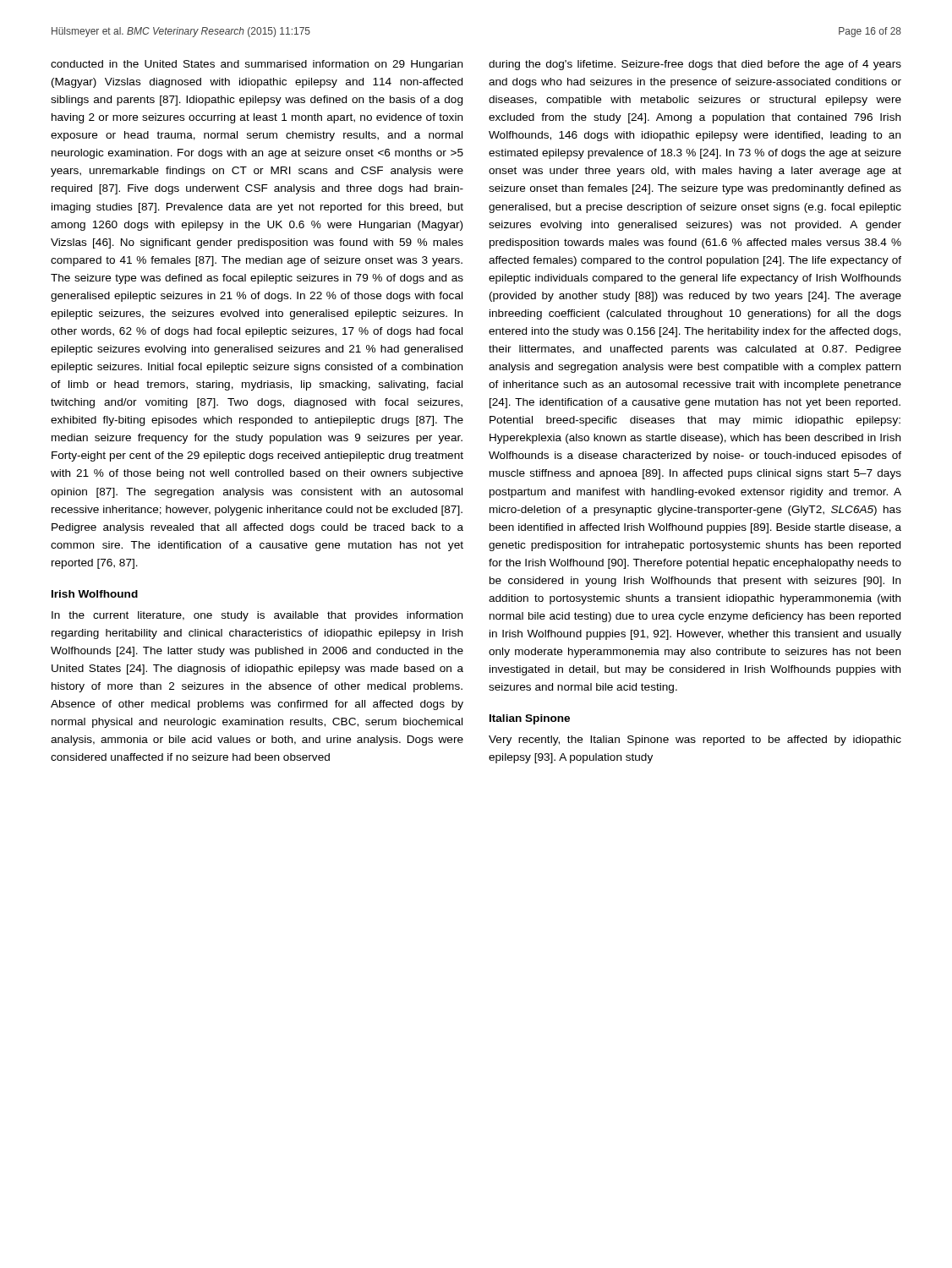Image resolution: width=952 pixels, height=1268 pixels.
Task: Point to the text block starting "Italian Spinone"
Action: pyautogui.click(x=530, y=718)
